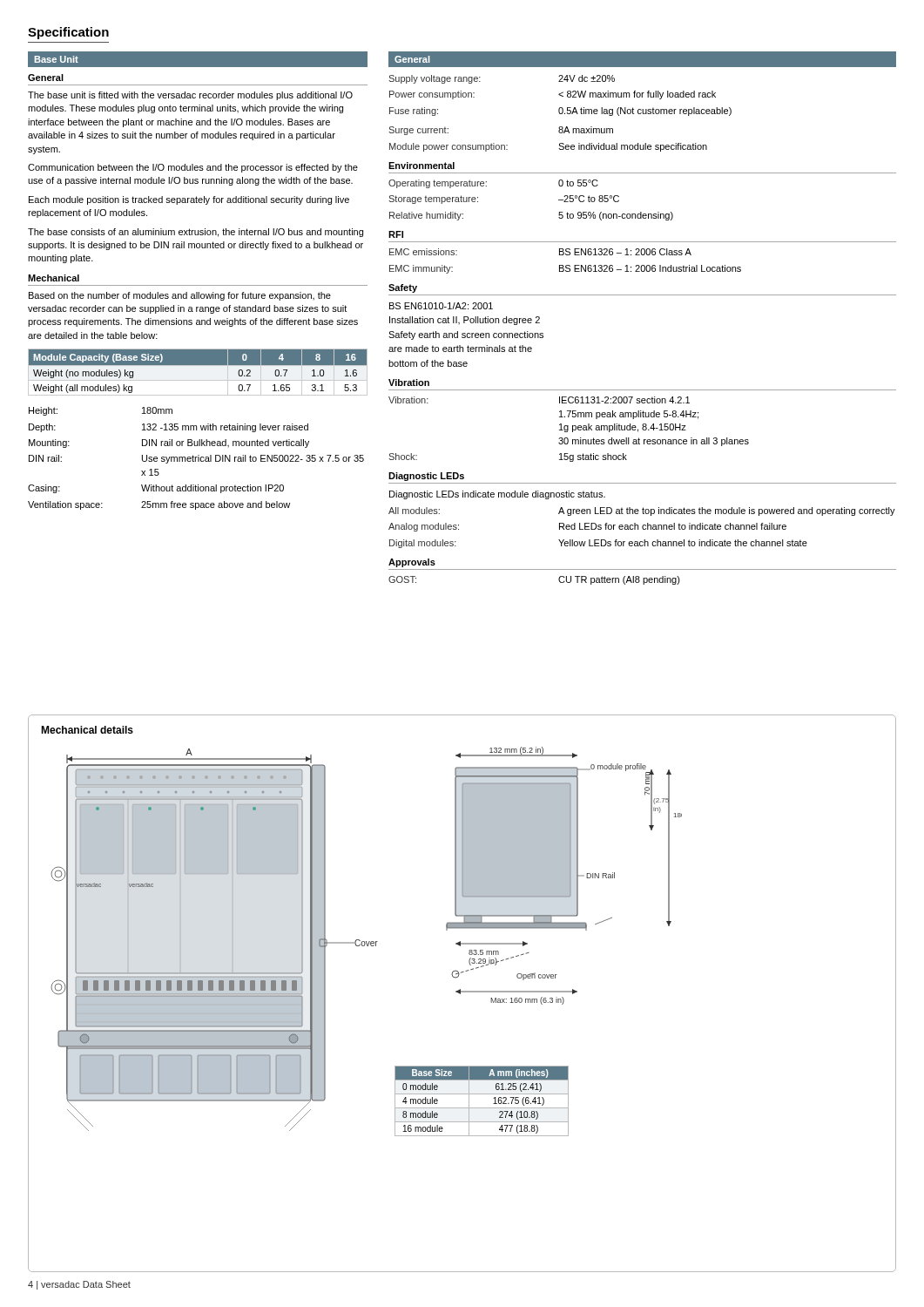Click on the text block that reads "Vibration:IEC61131-2:2007 section 4.2.11.75mm peak"
Image resolution: width=924 pixels, height=1307 pixels.
point(642,429)
